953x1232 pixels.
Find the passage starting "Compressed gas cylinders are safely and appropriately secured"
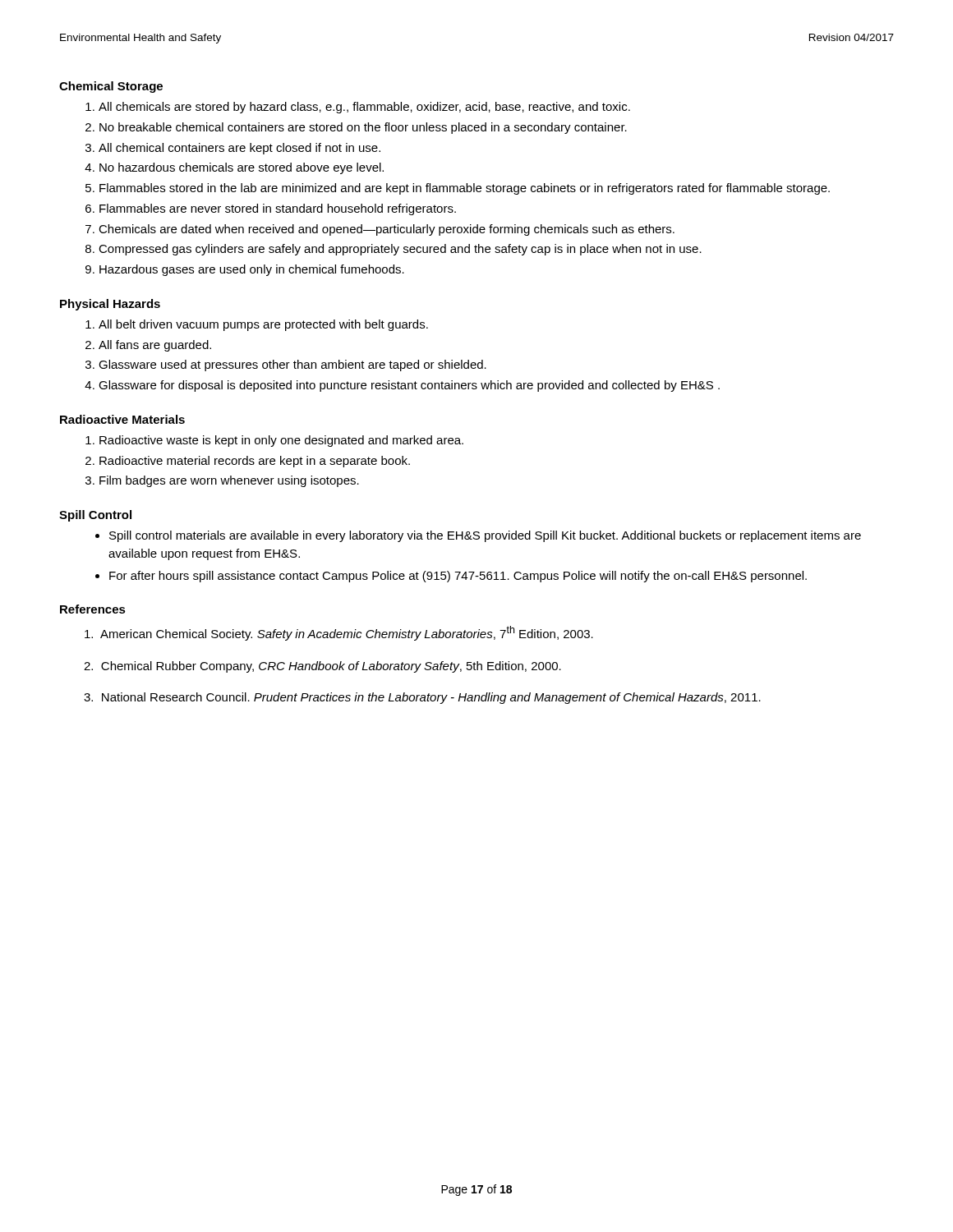400,249
